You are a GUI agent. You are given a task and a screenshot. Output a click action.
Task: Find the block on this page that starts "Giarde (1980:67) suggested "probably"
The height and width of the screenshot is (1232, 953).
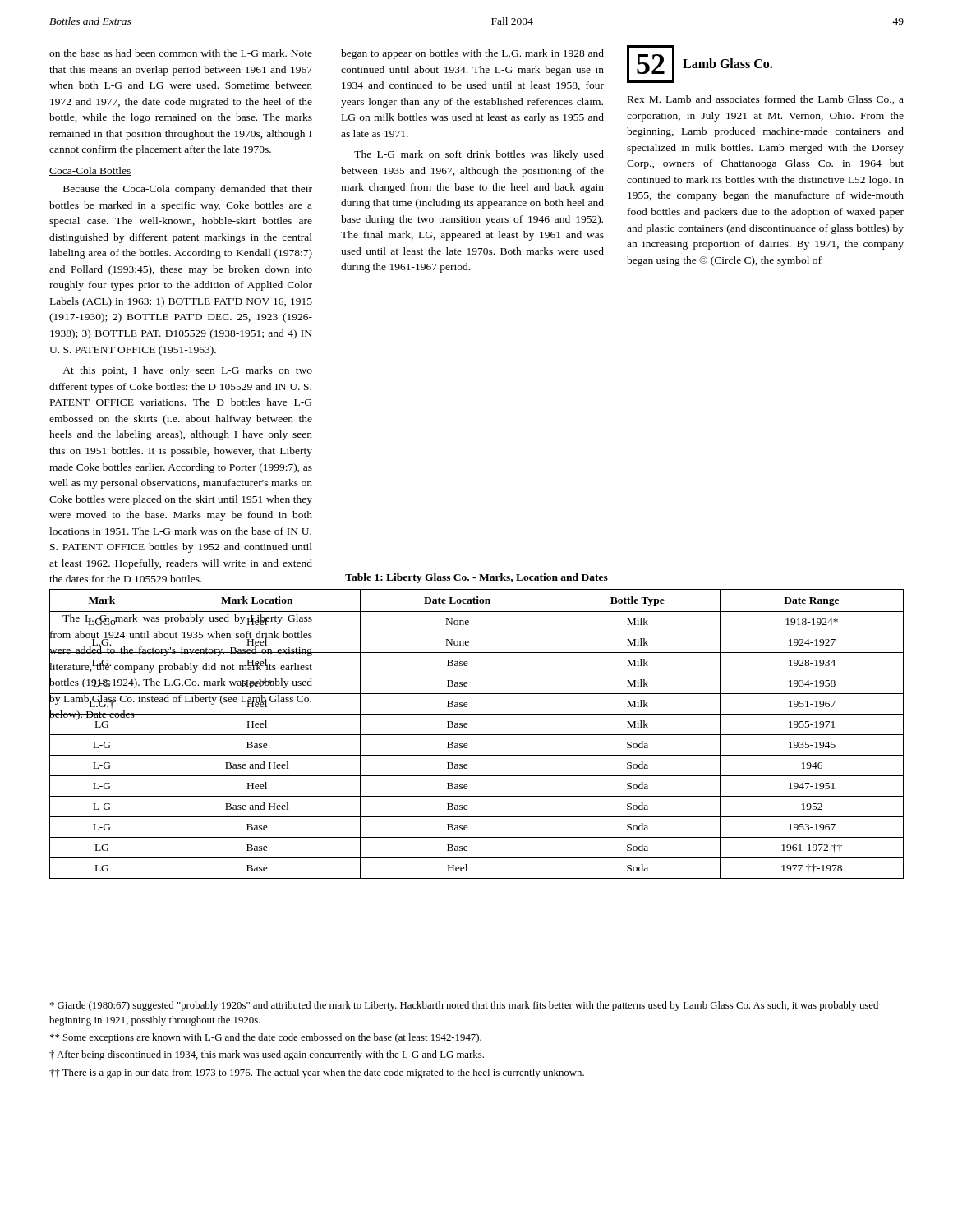476,1013
